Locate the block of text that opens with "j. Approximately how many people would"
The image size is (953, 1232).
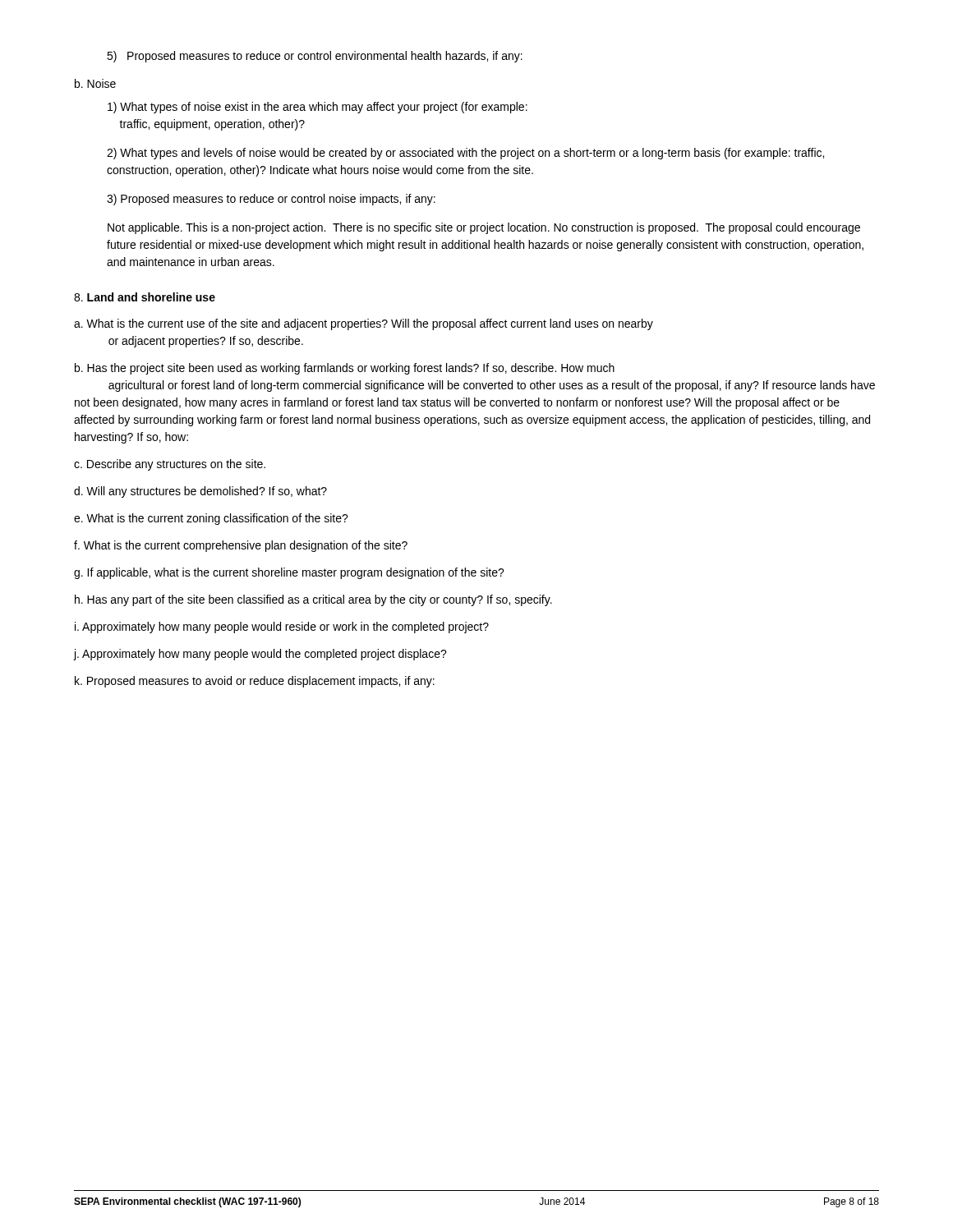pos(260,654)
